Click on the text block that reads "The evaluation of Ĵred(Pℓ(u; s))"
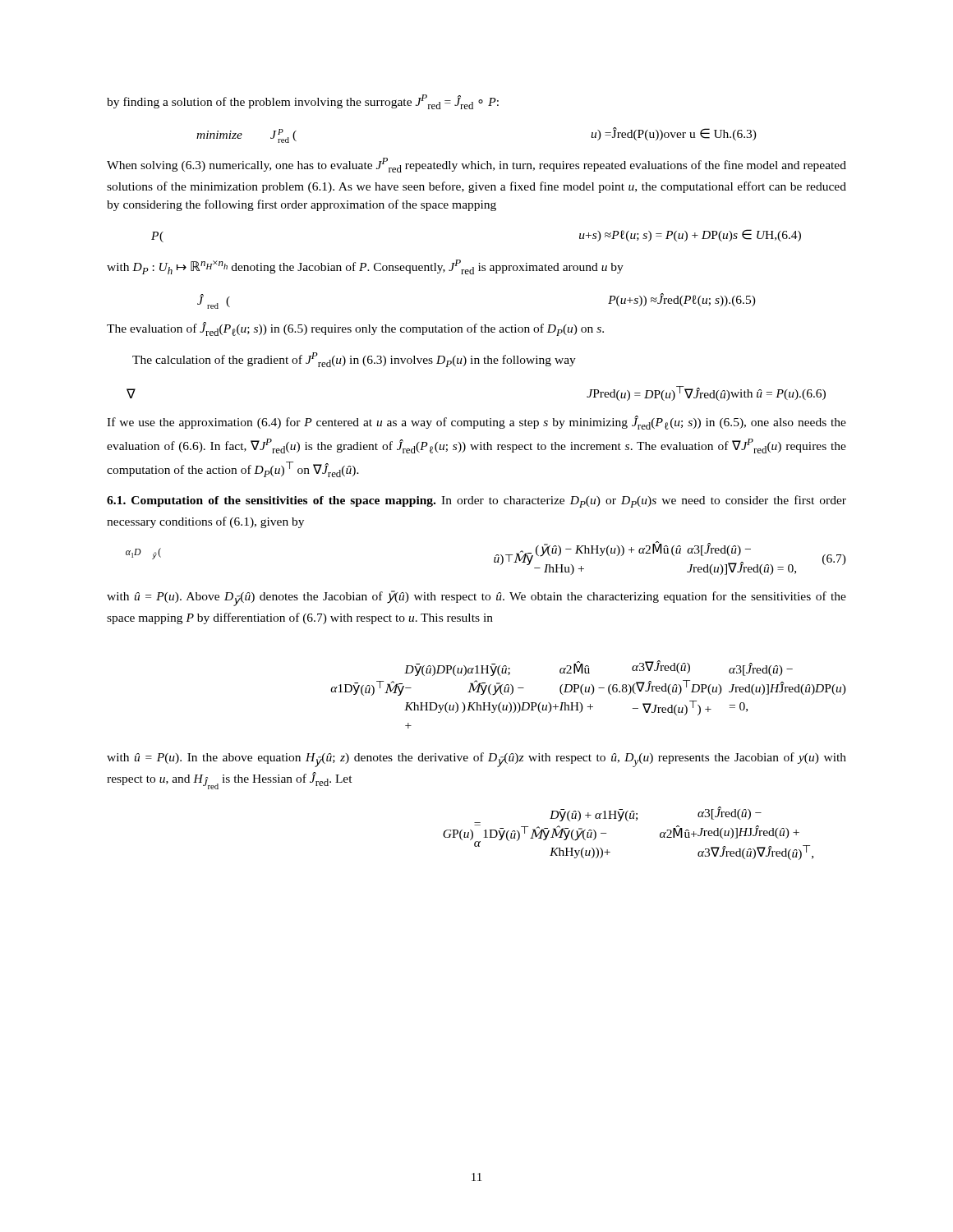Image resolution: width=953 pixels, height=1232 pixels. pos(476,346)
